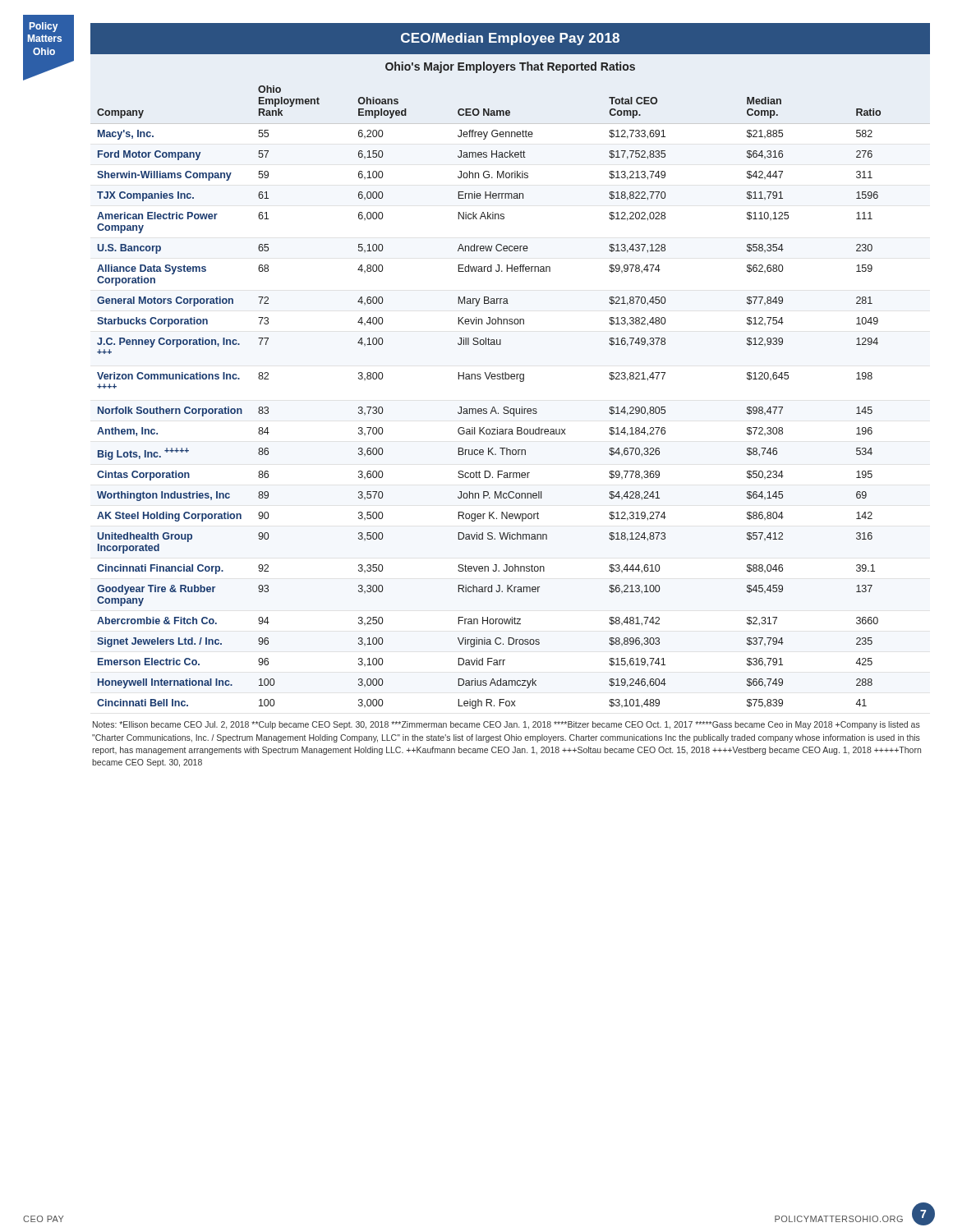The image size is (953, 1232).
Task: Locate a table
Action: pyautogui.click(x=510, y=396)
